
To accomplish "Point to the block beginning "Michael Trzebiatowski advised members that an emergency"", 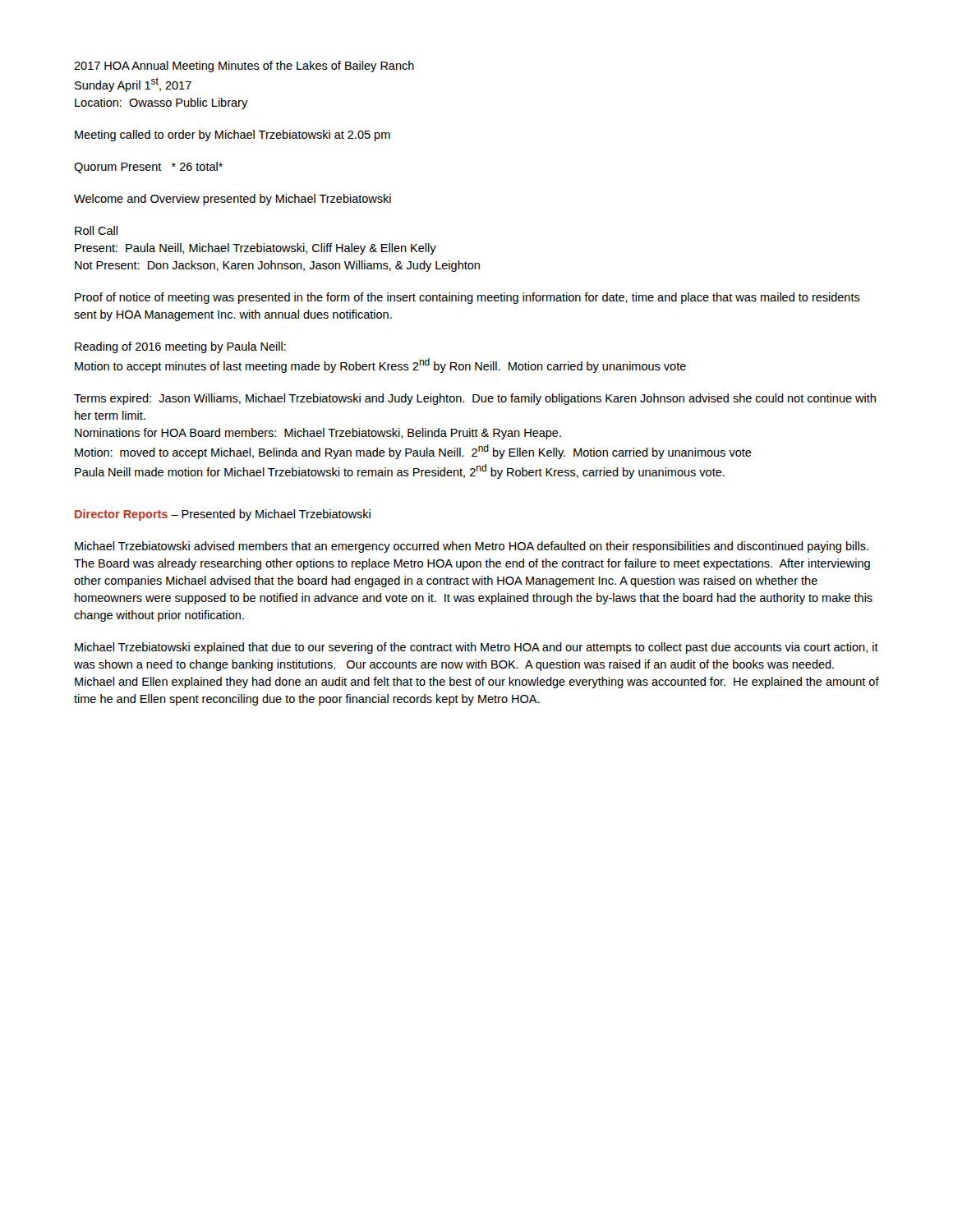I will point(473,580).
